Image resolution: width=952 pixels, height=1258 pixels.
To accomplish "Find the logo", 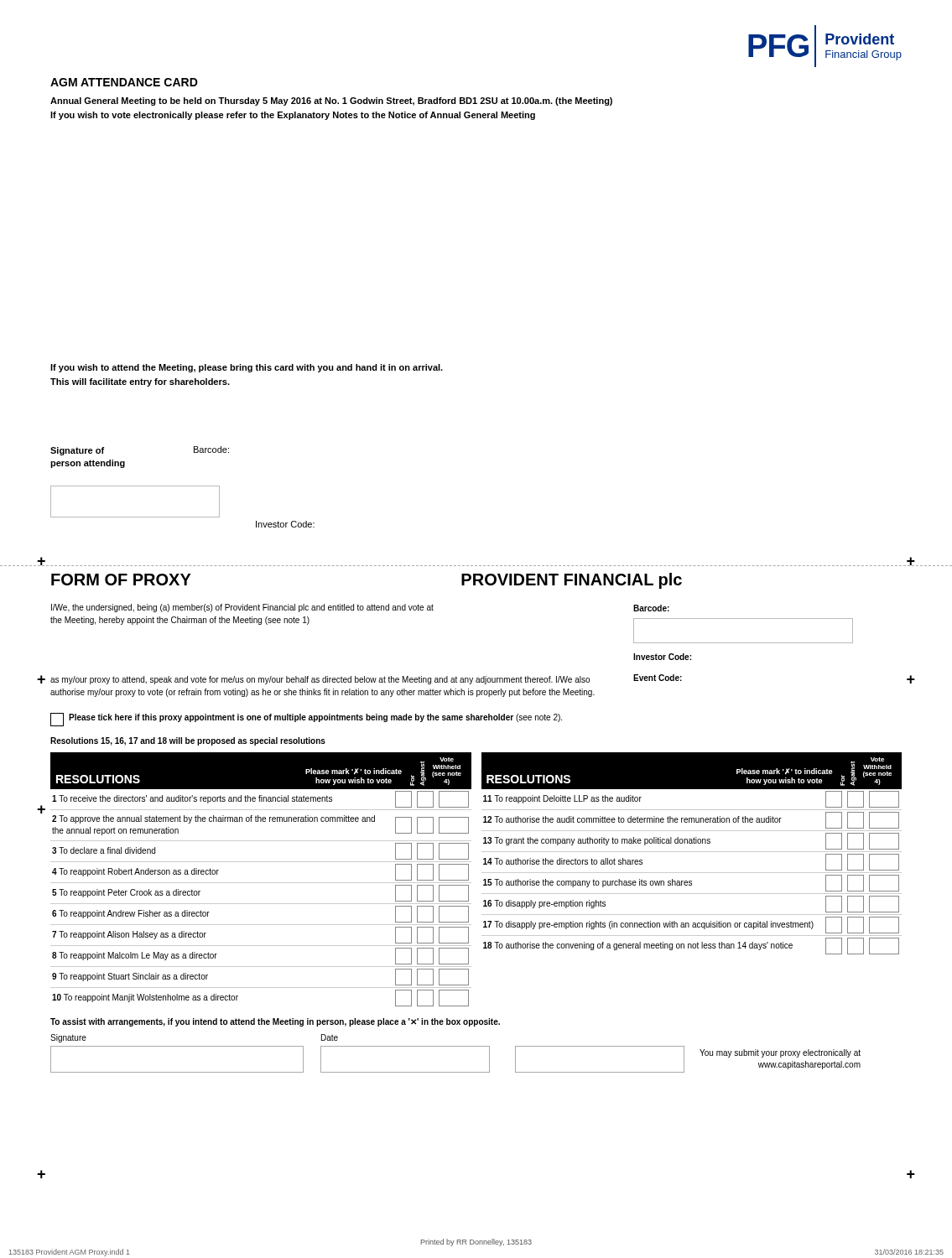I will 476,46.
